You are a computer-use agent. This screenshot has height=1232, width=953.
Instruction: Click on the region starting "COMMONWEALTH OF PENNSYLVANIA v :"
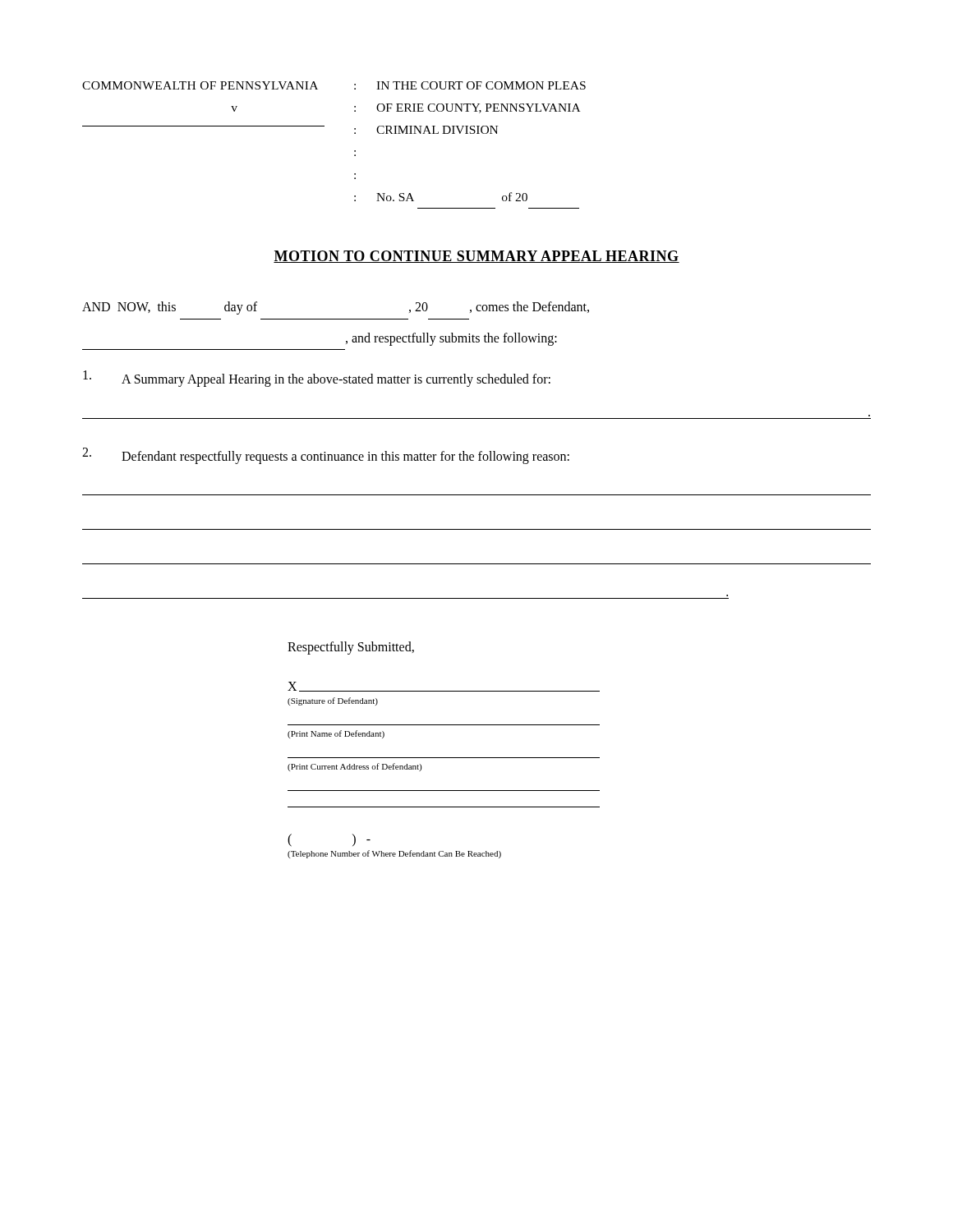476,141
